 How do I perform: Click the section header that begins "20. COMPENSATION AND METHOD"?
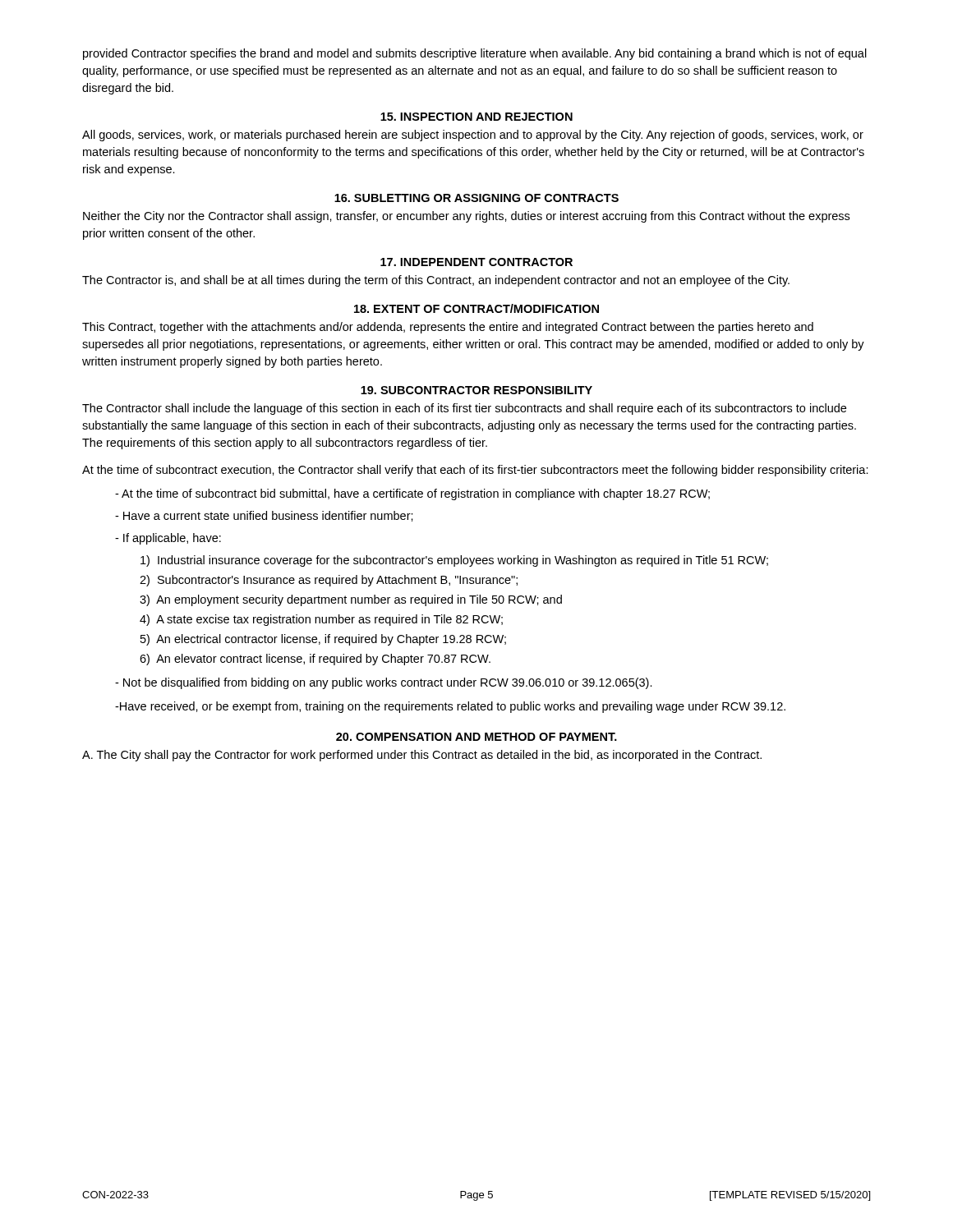[476, 737]
